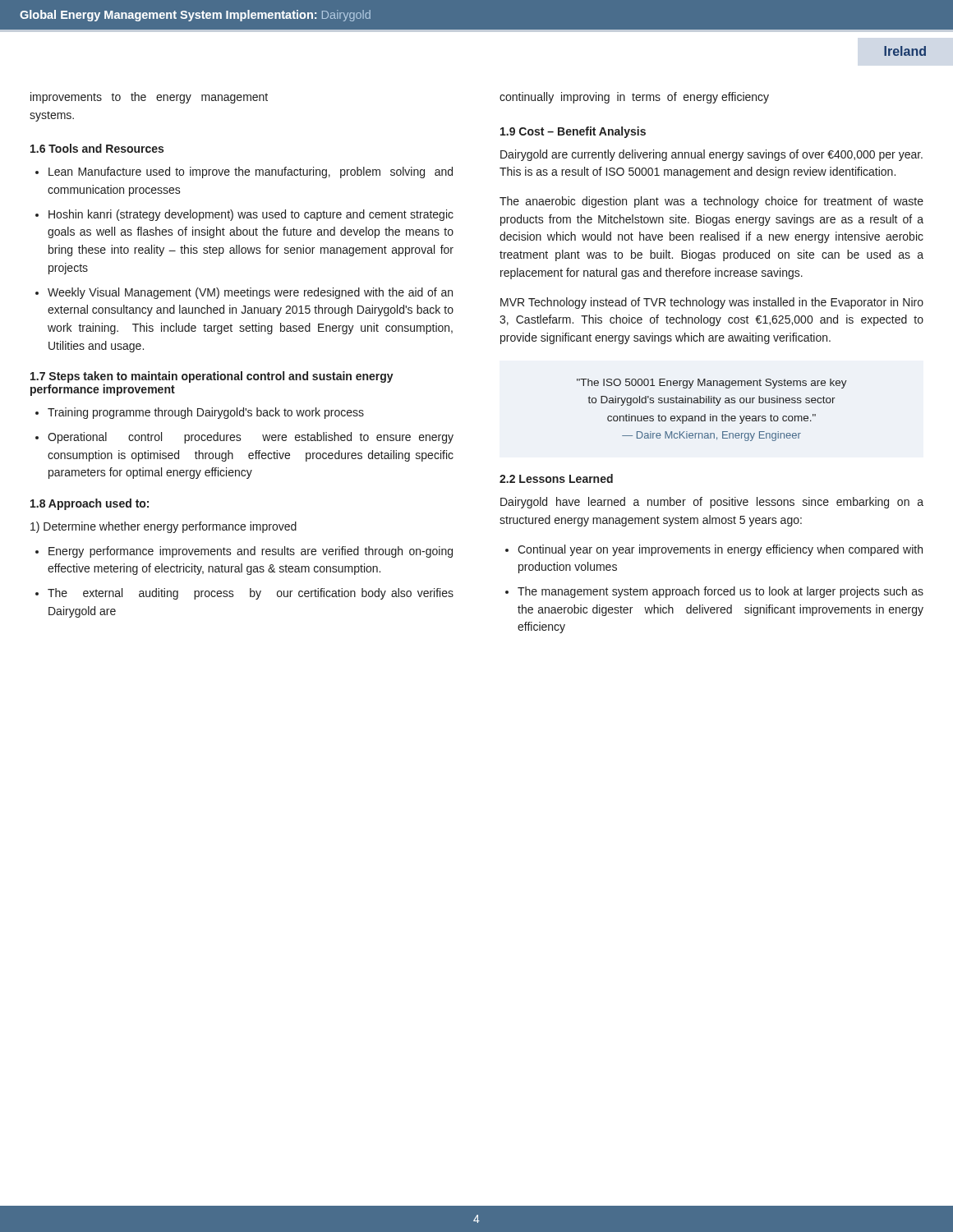Point to "2.2 Lessons Learned"

tap(556, 479)
